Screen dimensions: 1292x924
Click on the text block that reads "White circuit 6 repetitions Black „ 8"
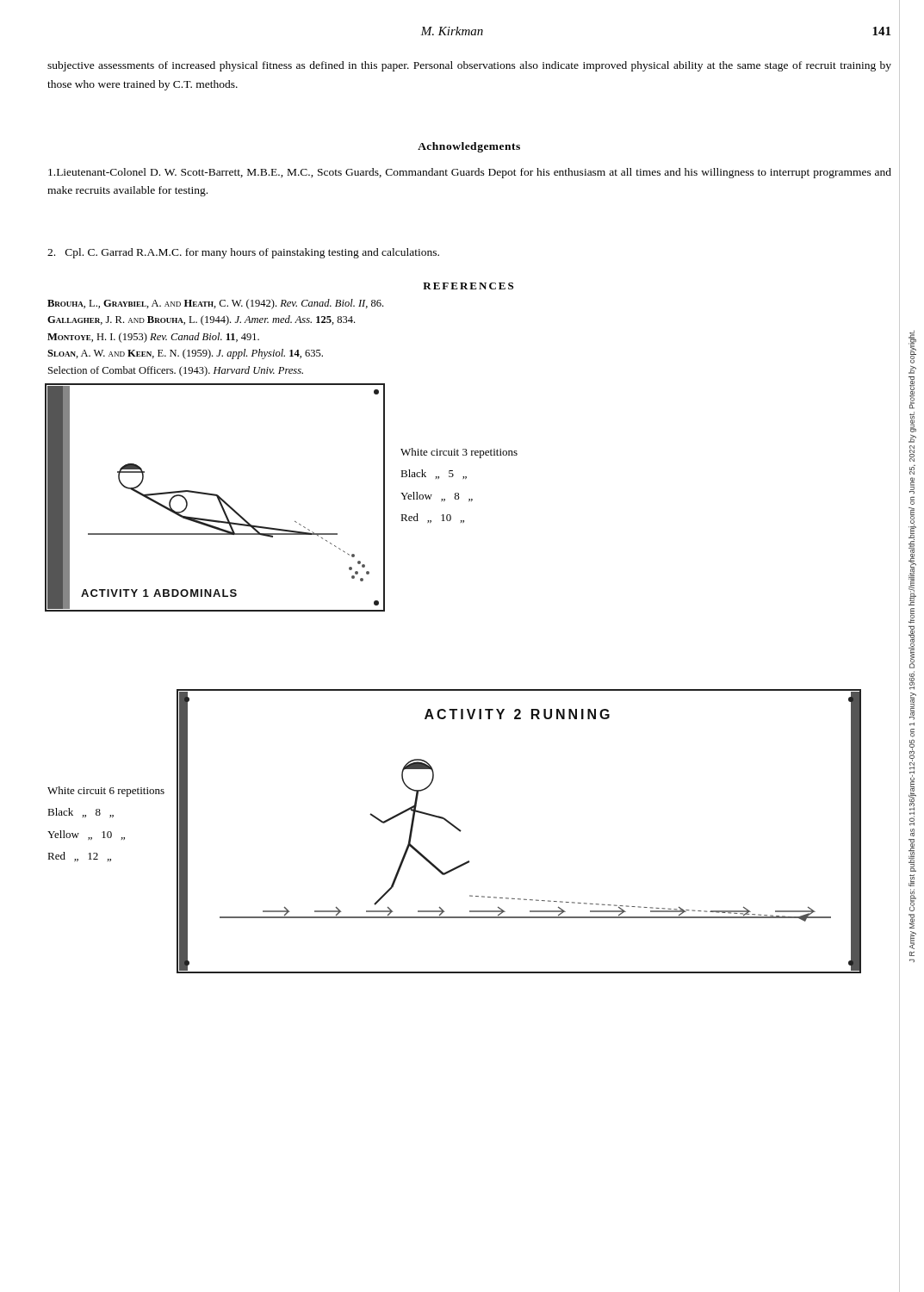coord(106,823)
